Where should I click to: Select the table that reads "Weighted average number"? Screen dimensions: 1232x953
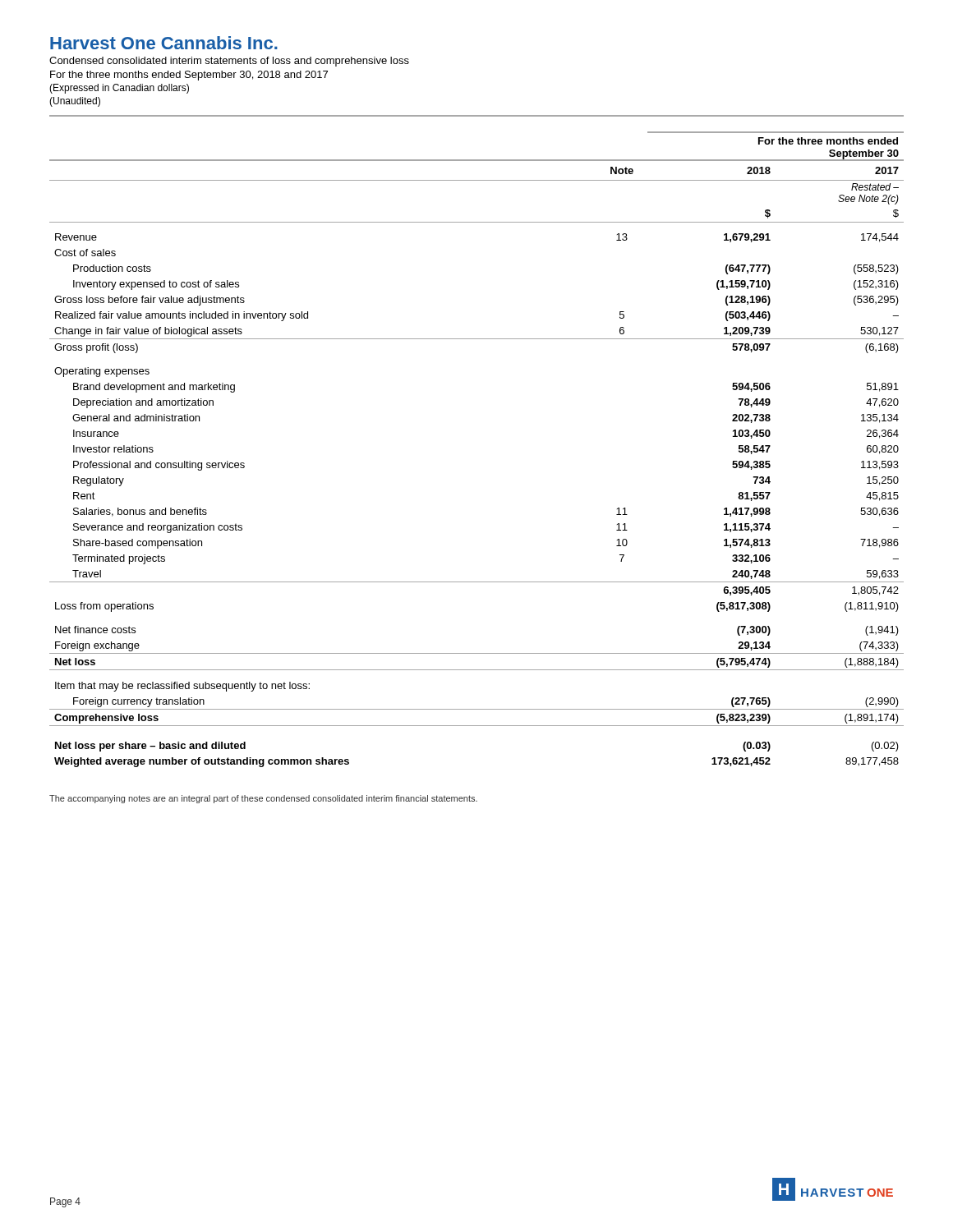(476, 450)
